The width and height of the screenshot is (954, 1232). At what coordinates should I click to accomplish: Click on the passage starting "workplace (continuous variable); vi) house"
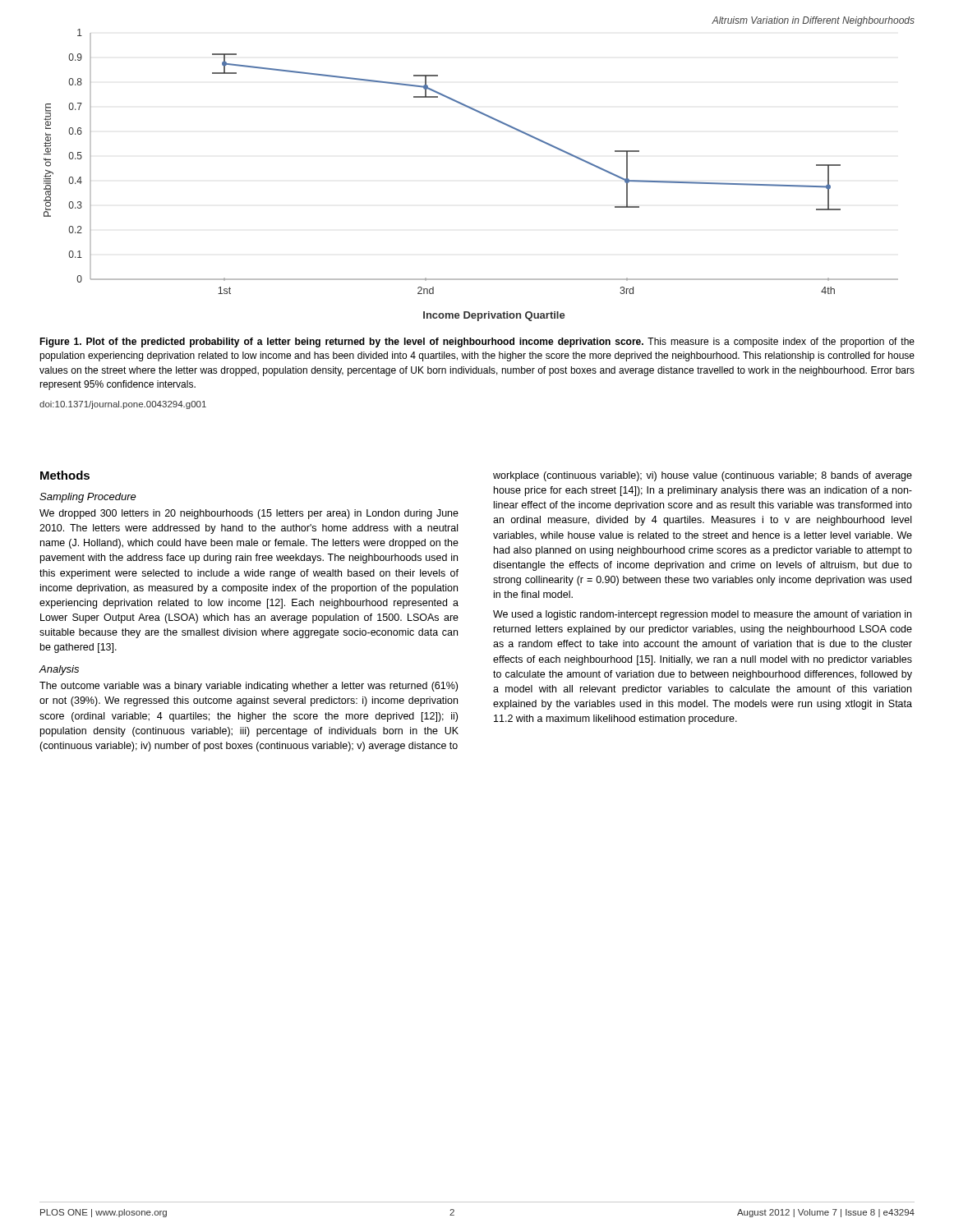click(703, 476)
